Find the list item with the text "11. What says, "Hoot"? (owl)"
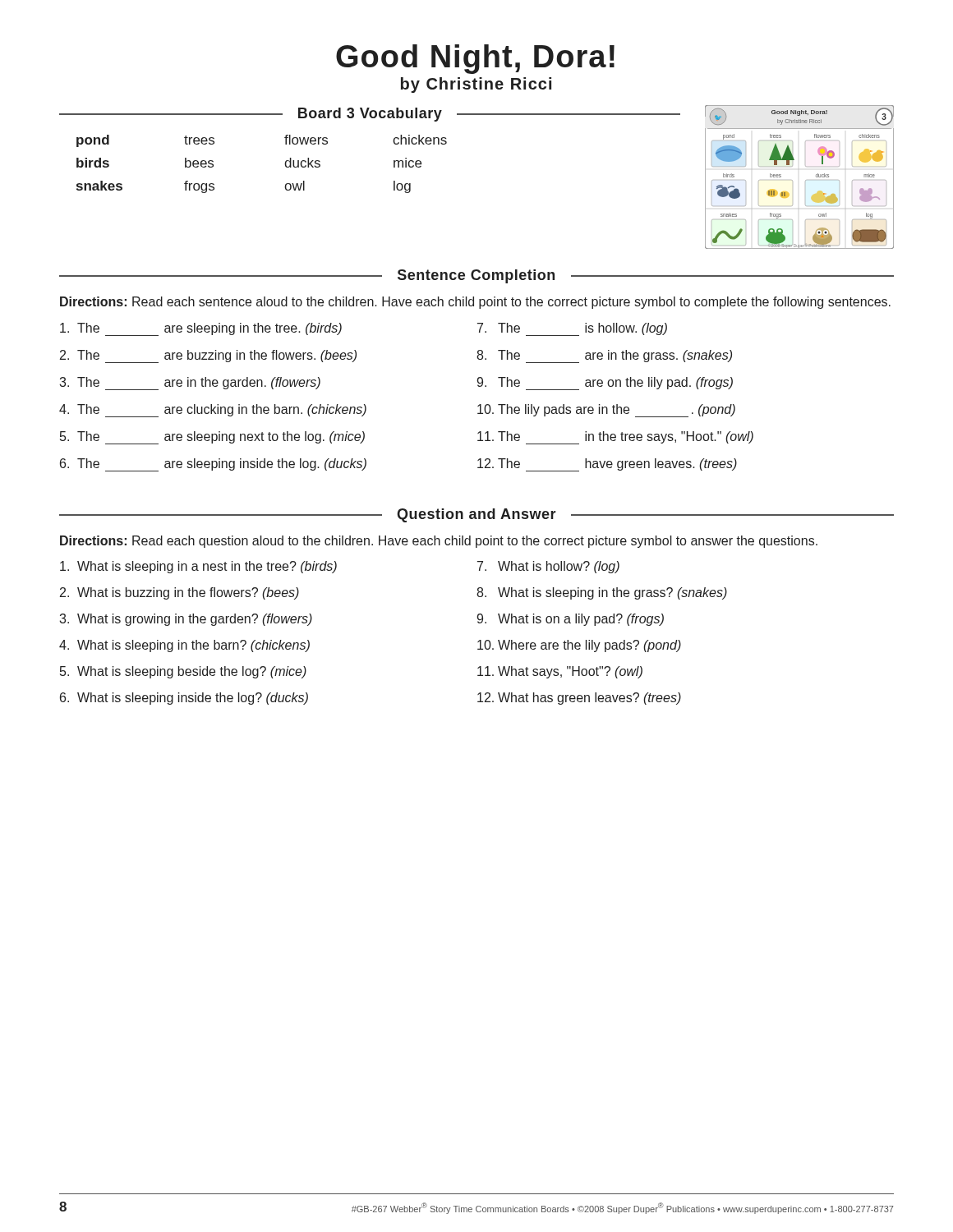The height and width of the screenshot is (1232, 953). (560, 672)
